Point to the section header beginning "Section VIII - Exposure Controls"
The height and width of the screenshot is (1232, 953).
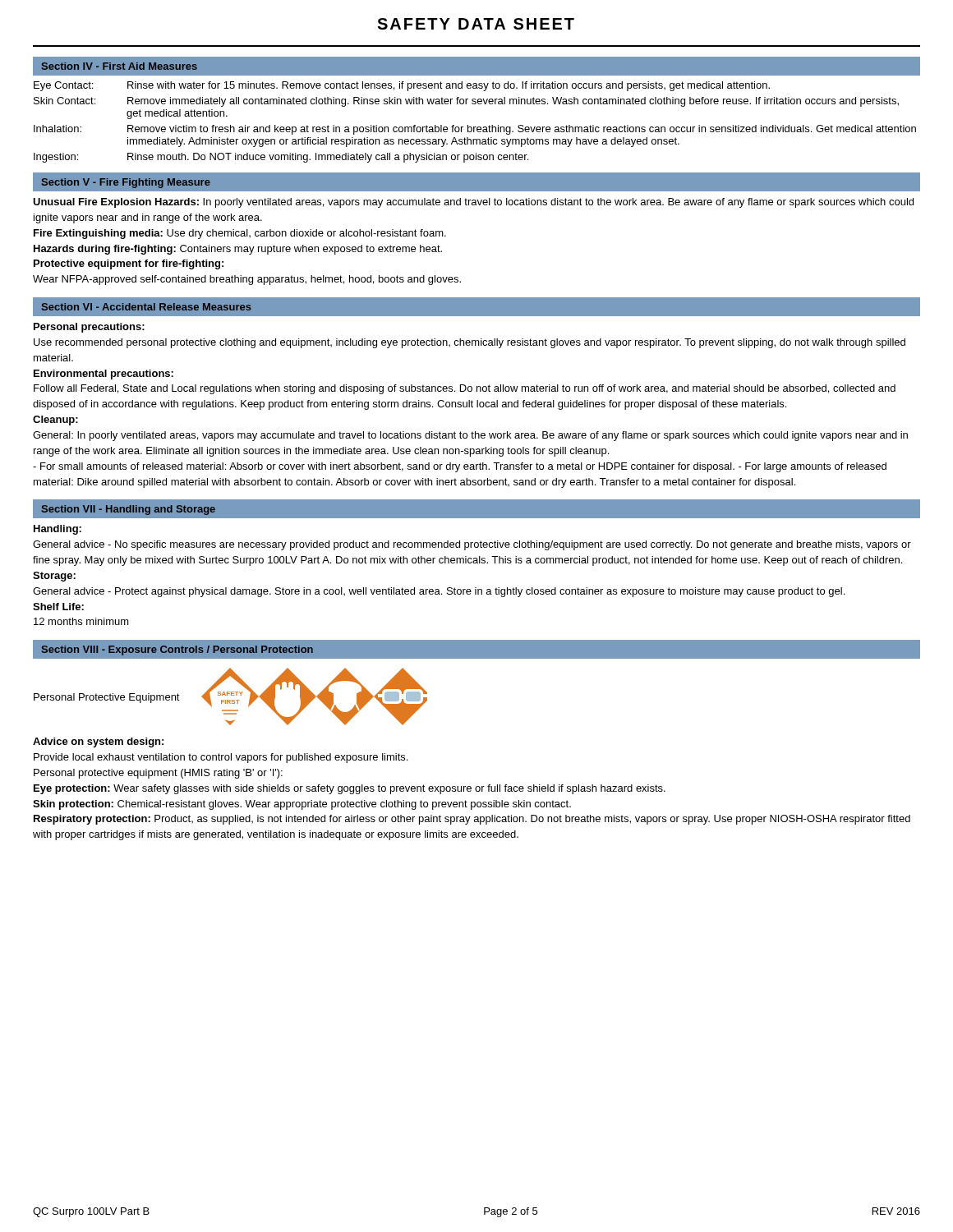point(177,650)
